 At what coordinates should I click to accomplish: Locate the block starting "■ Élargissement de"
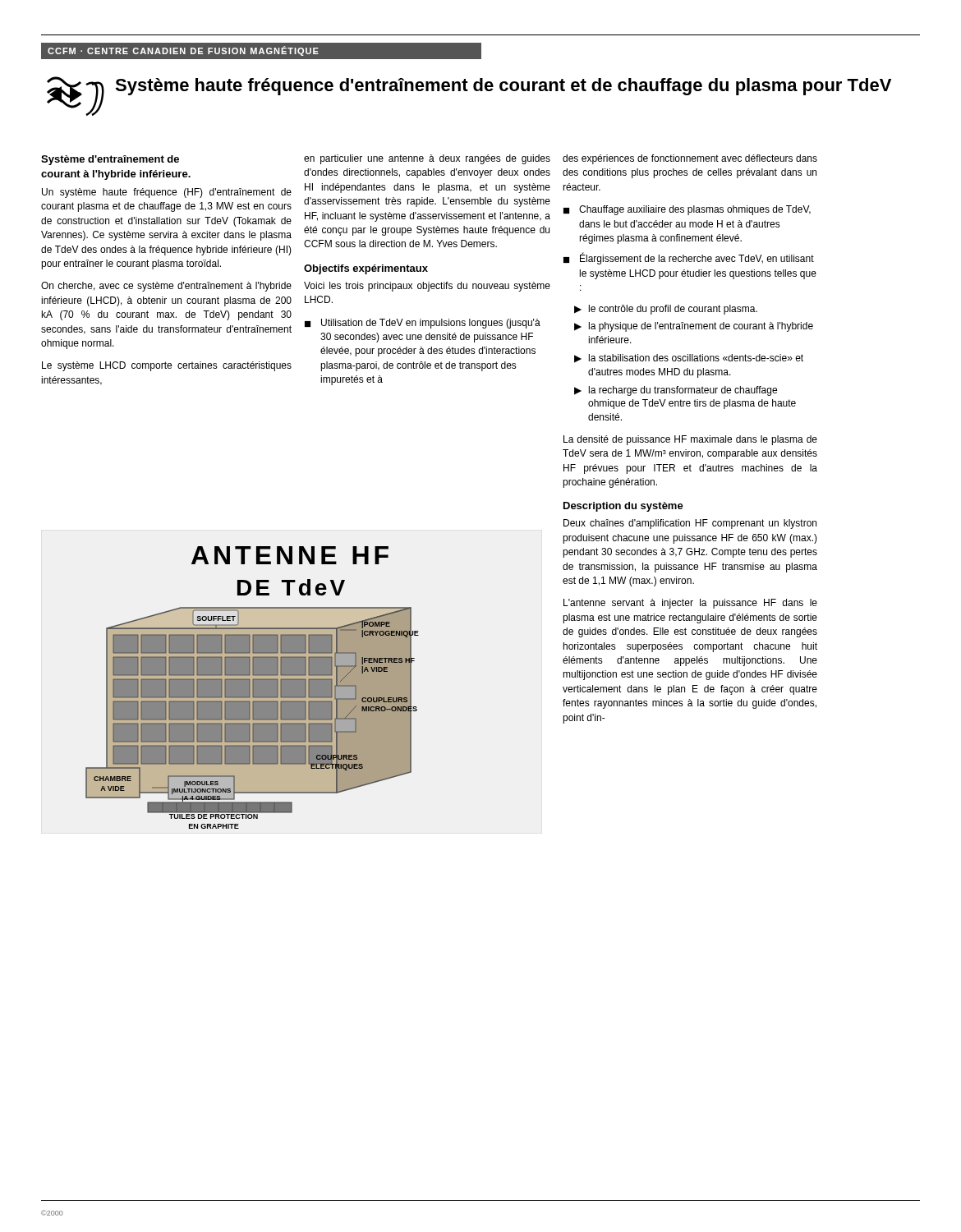(x=690, y=274)
